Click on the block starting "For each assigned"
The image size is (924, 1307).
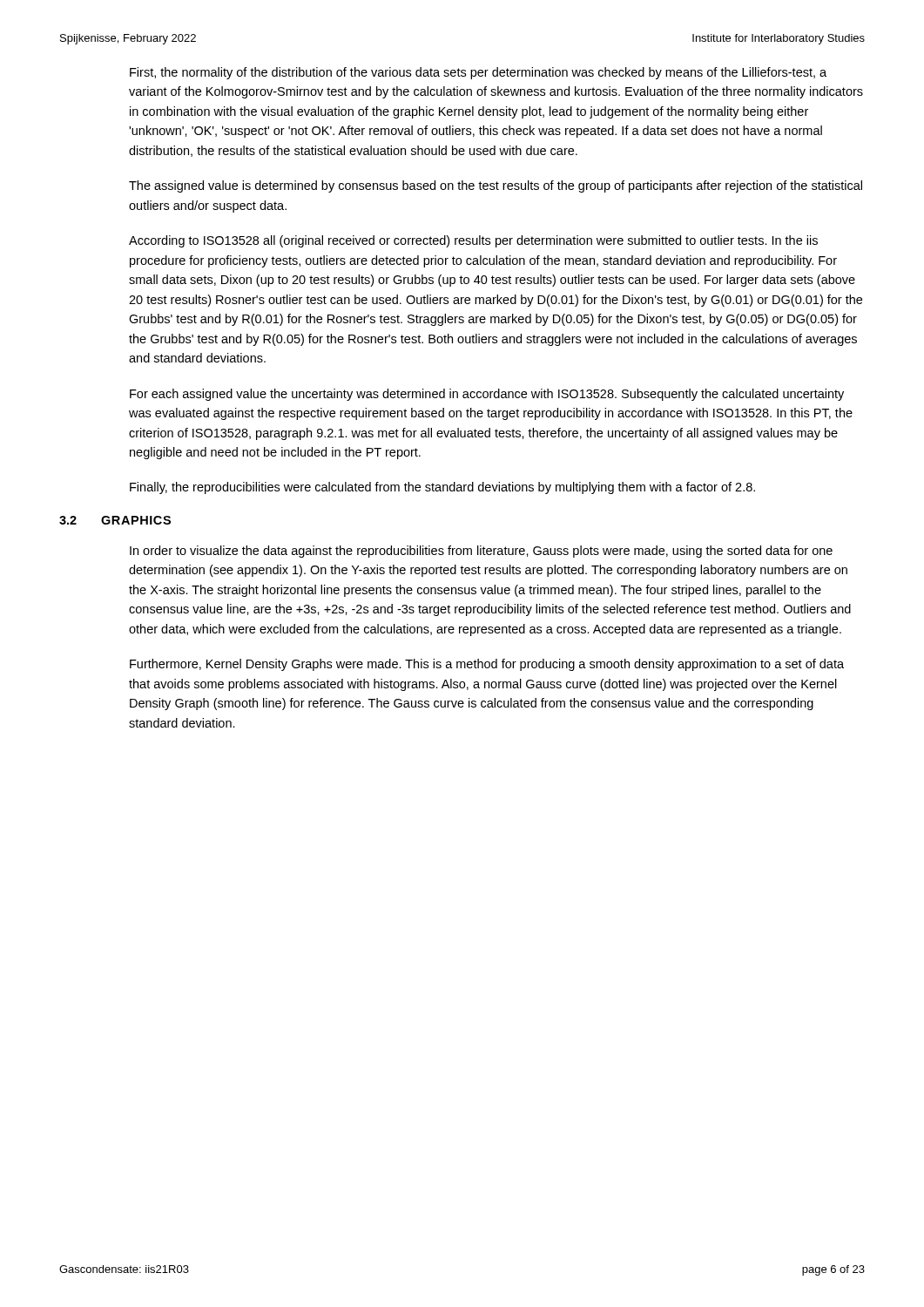click(x=491, y=423)
